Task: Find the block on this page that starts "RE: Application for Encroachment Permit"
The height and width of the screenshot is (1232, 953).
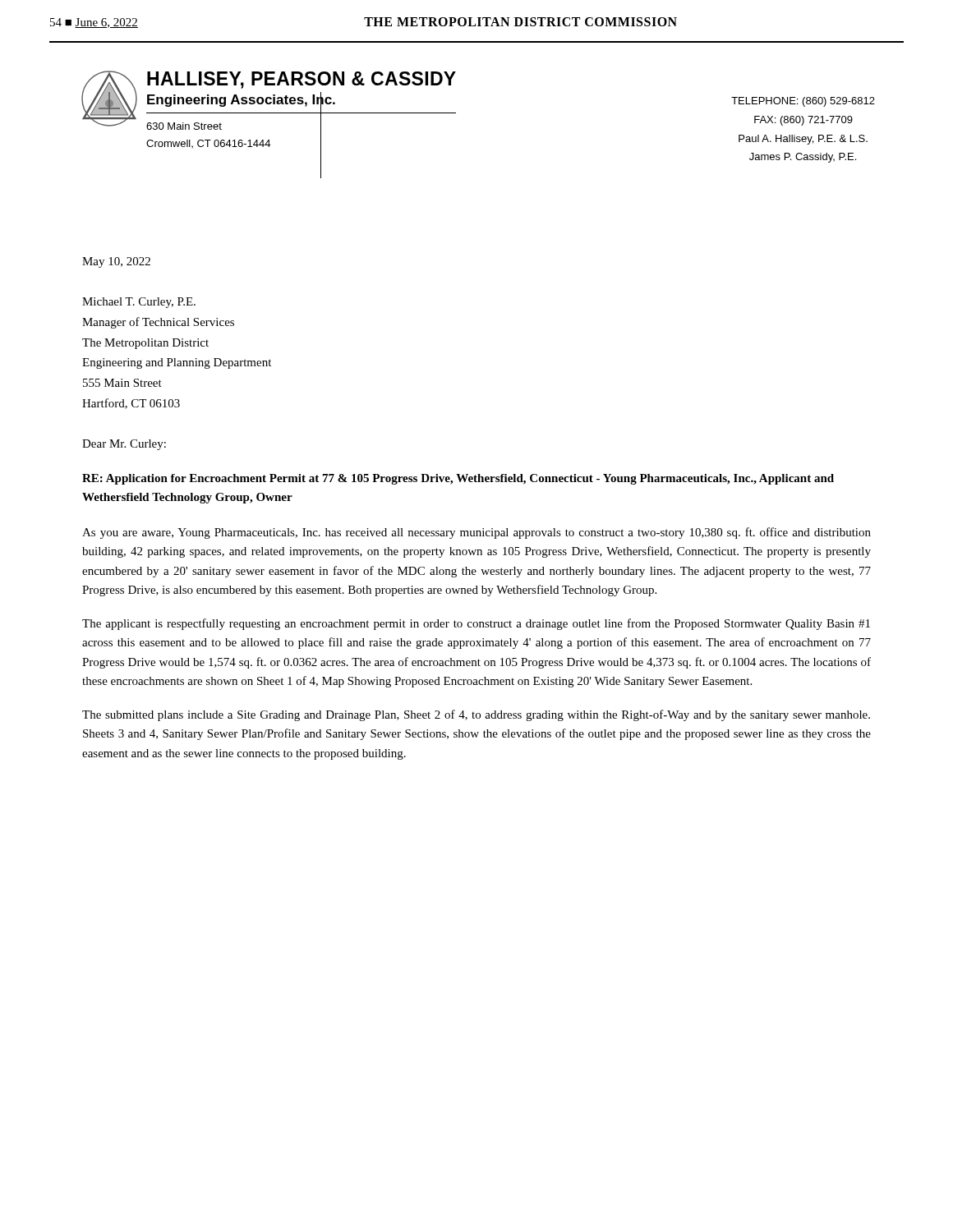Action: [458, 487]
